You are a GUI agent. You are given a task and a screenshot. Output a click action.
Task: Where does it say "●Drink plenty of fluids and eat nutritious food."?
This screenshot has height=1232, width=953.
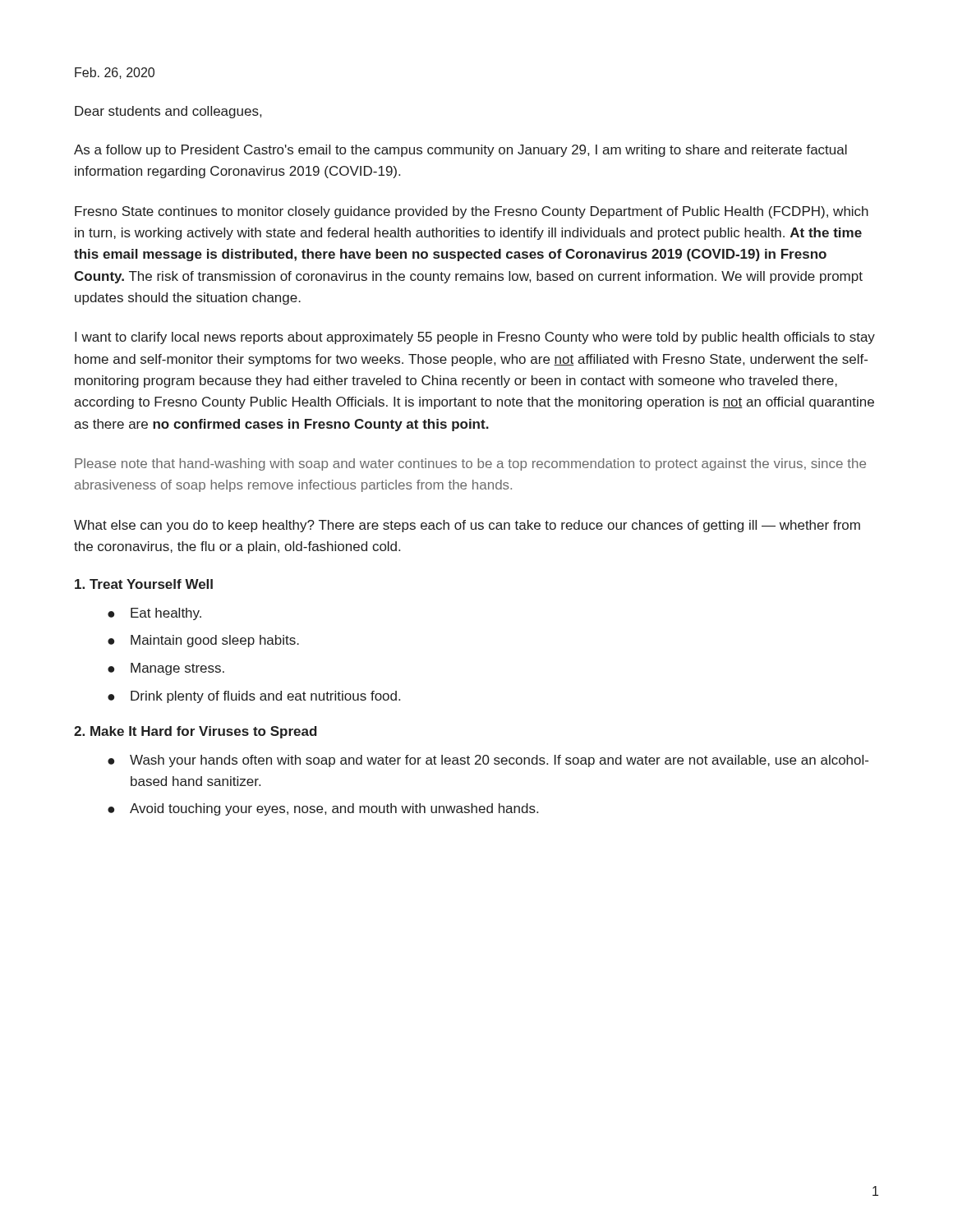(254, 697)
